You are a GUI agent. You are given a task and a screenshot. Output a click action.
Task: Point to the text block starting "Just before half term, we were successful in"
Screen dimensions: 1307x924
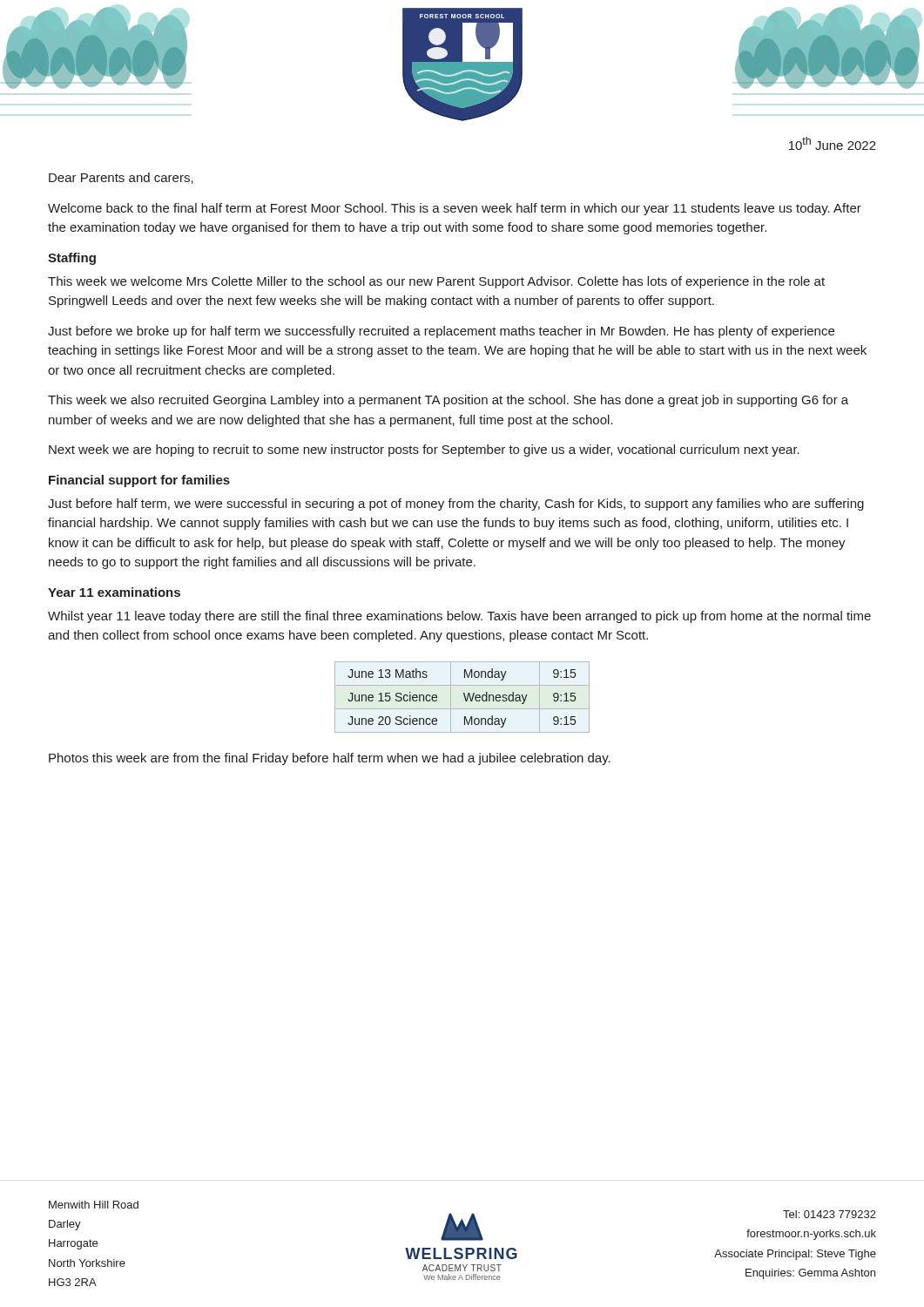[462, 533]
